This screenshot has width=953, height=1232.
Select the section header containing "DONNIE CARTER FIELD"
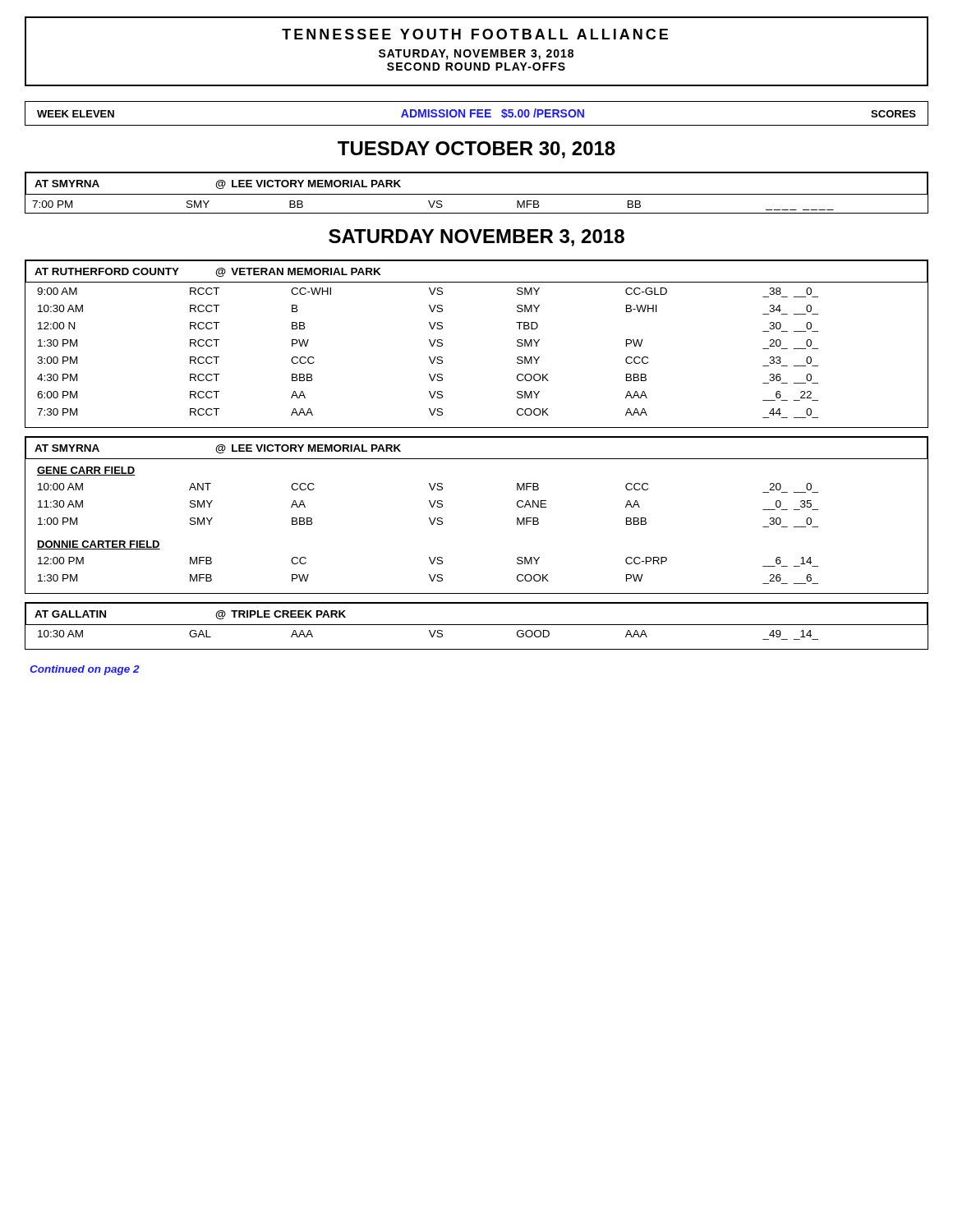(x=98, y=544)
